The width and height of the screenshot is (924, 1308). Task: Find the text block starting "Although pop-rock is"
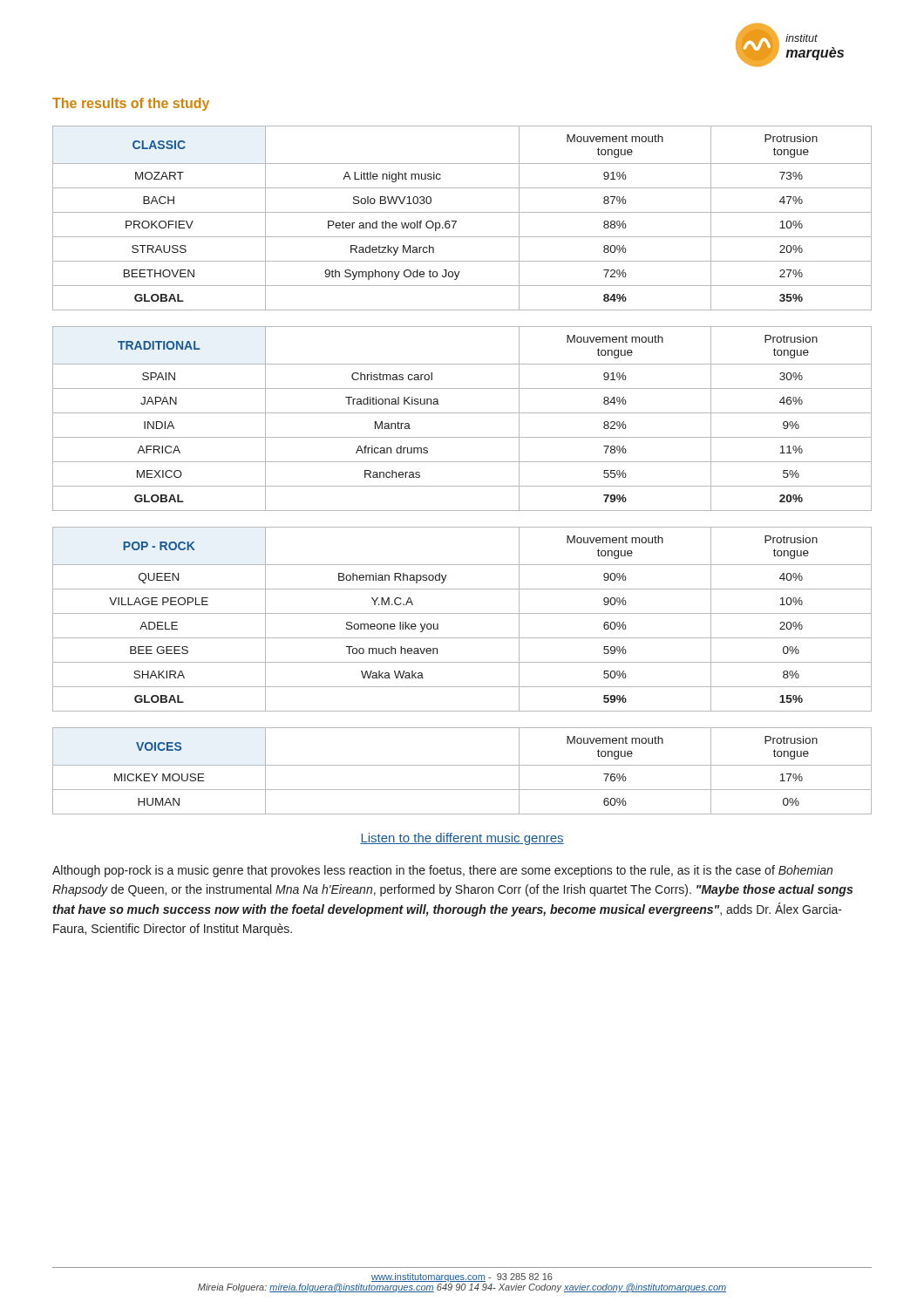click(x=453, y=900)
